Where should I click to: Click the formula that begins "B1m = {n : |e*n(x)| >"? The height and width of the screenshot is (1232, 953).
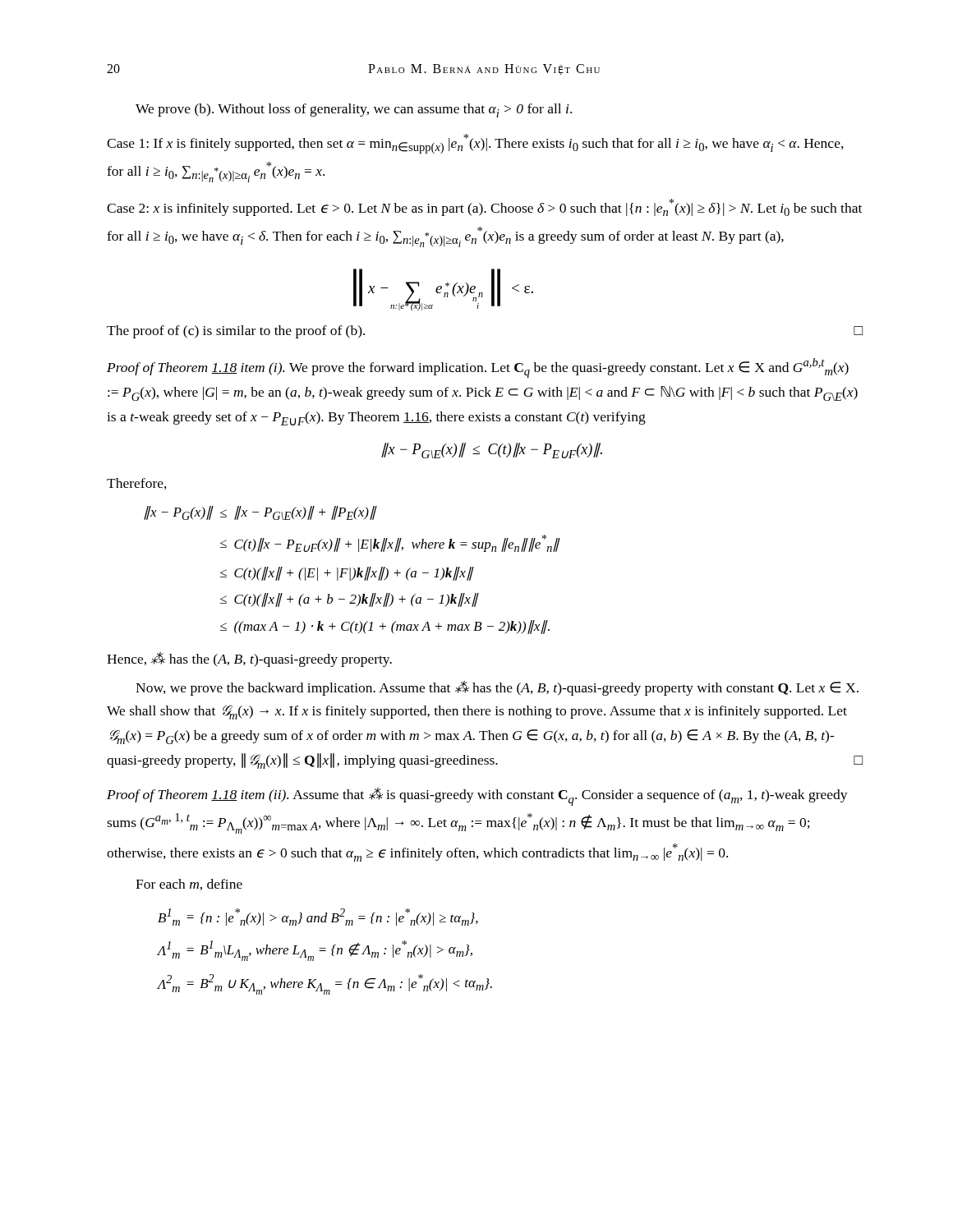(x=325, y=951)
